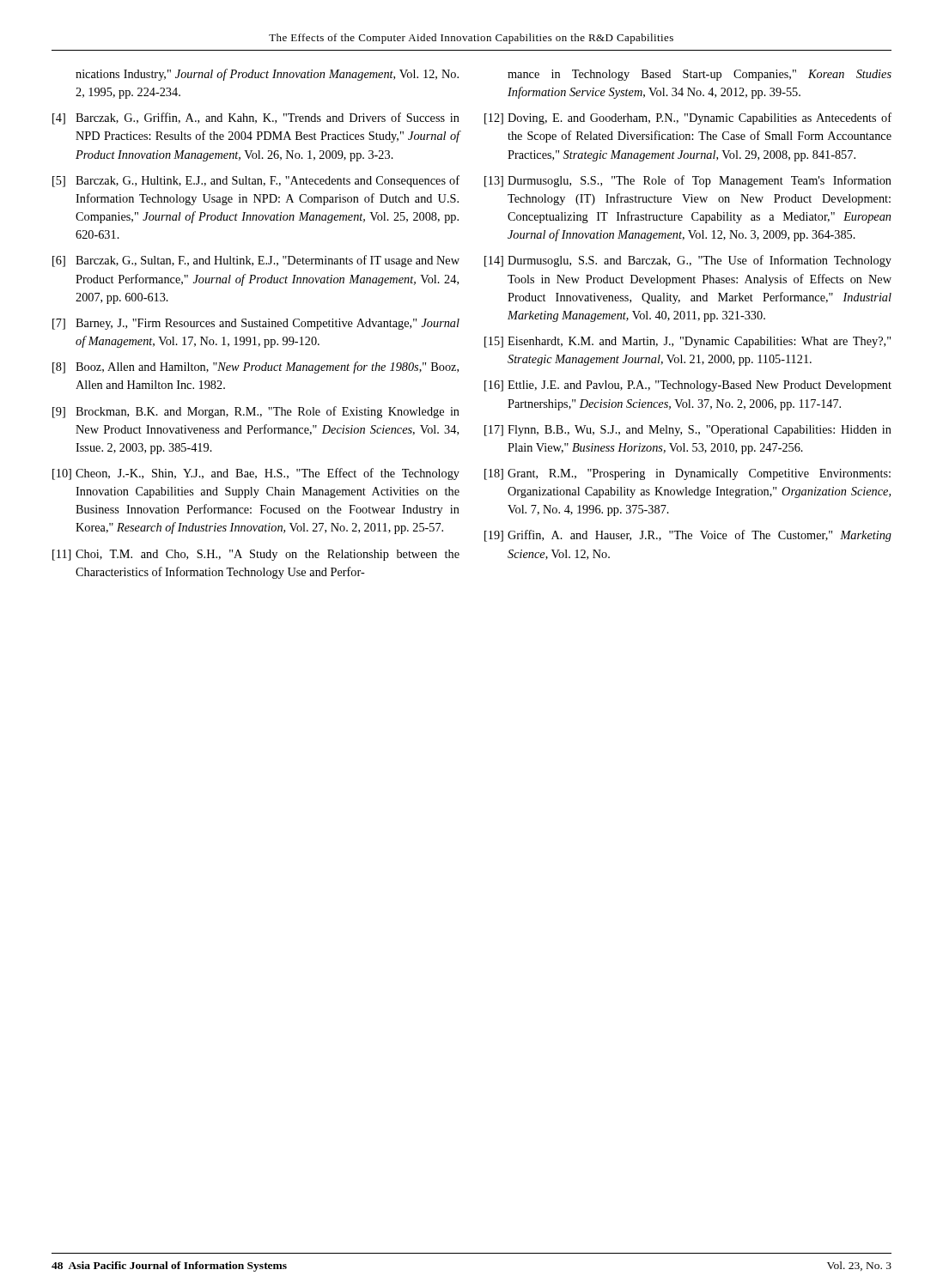Select the list item containing "[14] Durmusoglu, S.S."
The height and width of the screenshot is (1288, 943).
[688, 288]
